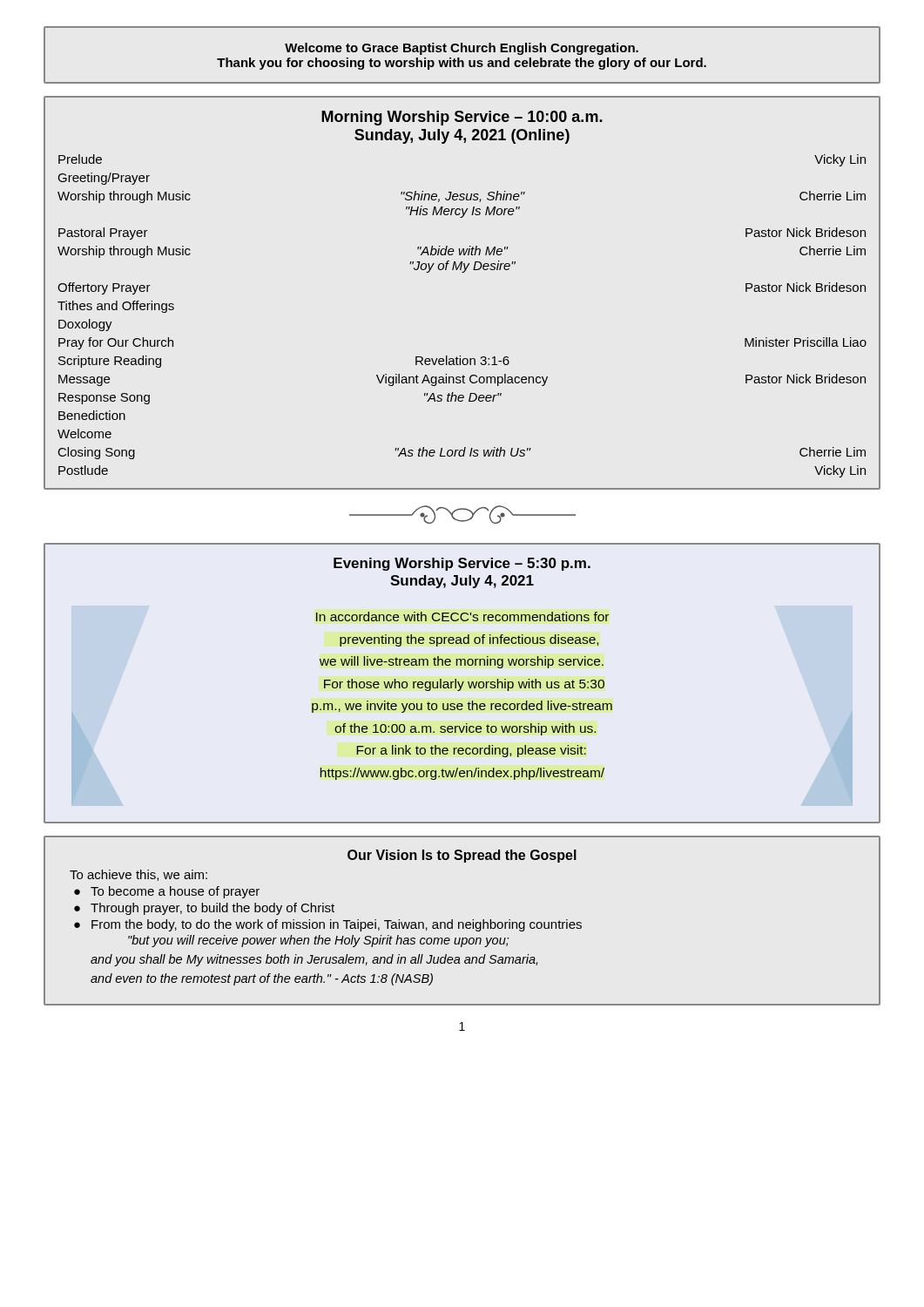Find the section header on this page that starts "Morning Worship Service – 10:00 a.m. Sunday, July"

tap(462, 126)
